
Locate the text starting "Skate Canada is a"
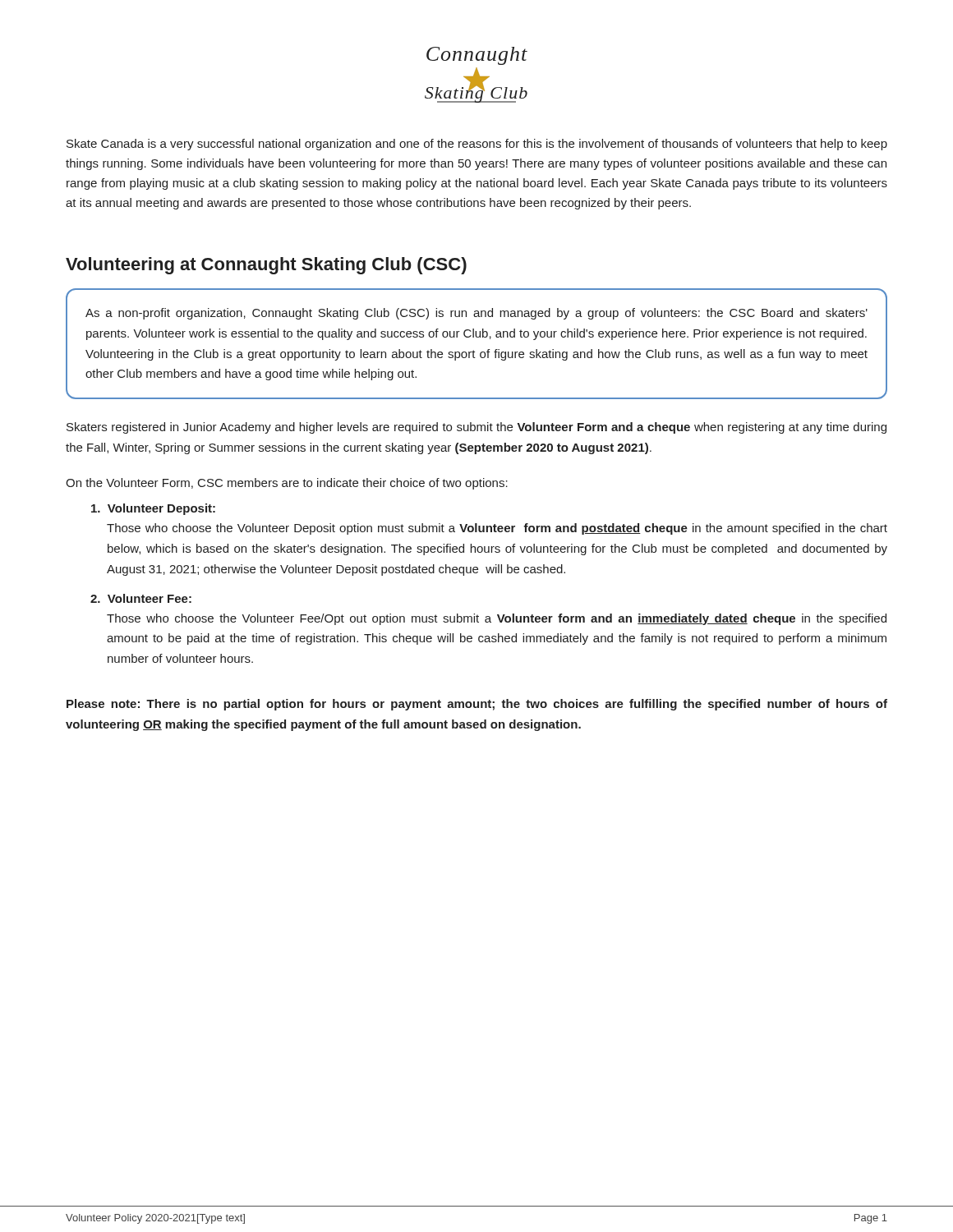476,173
